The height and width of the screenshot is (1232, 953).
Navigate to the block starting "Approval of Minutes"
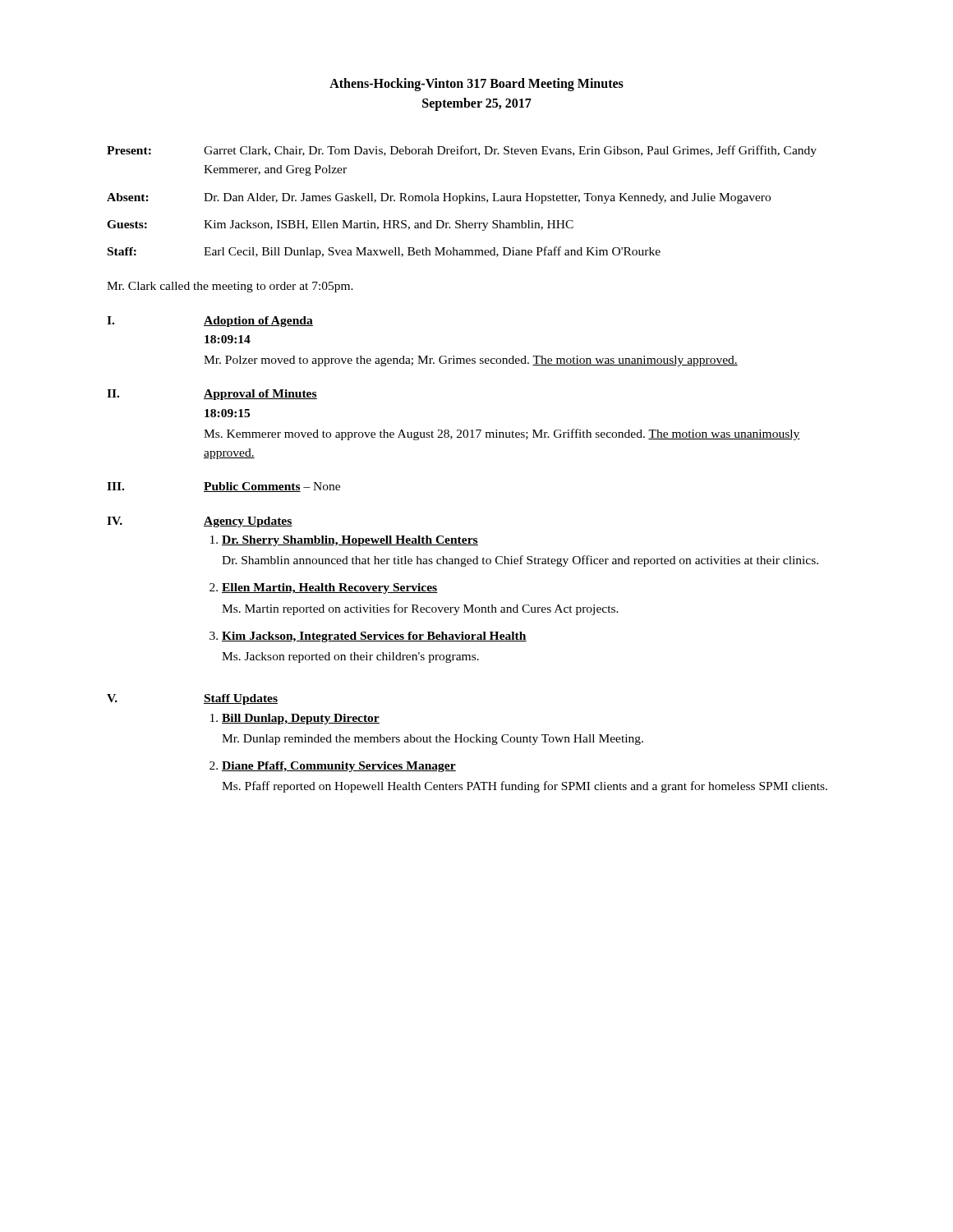[x=260, y=393]
